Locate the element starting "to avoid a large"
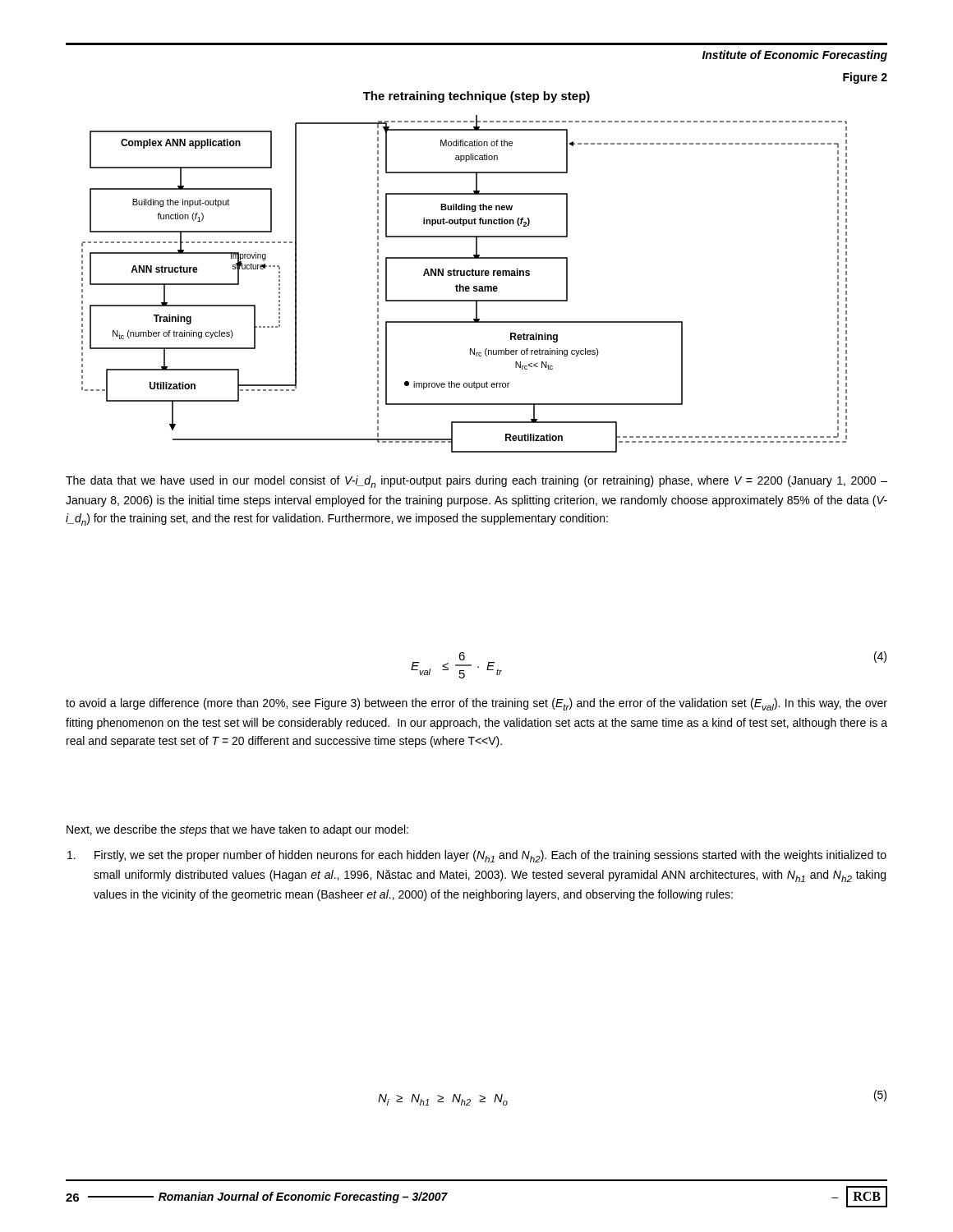 click(x=476, y=722)
